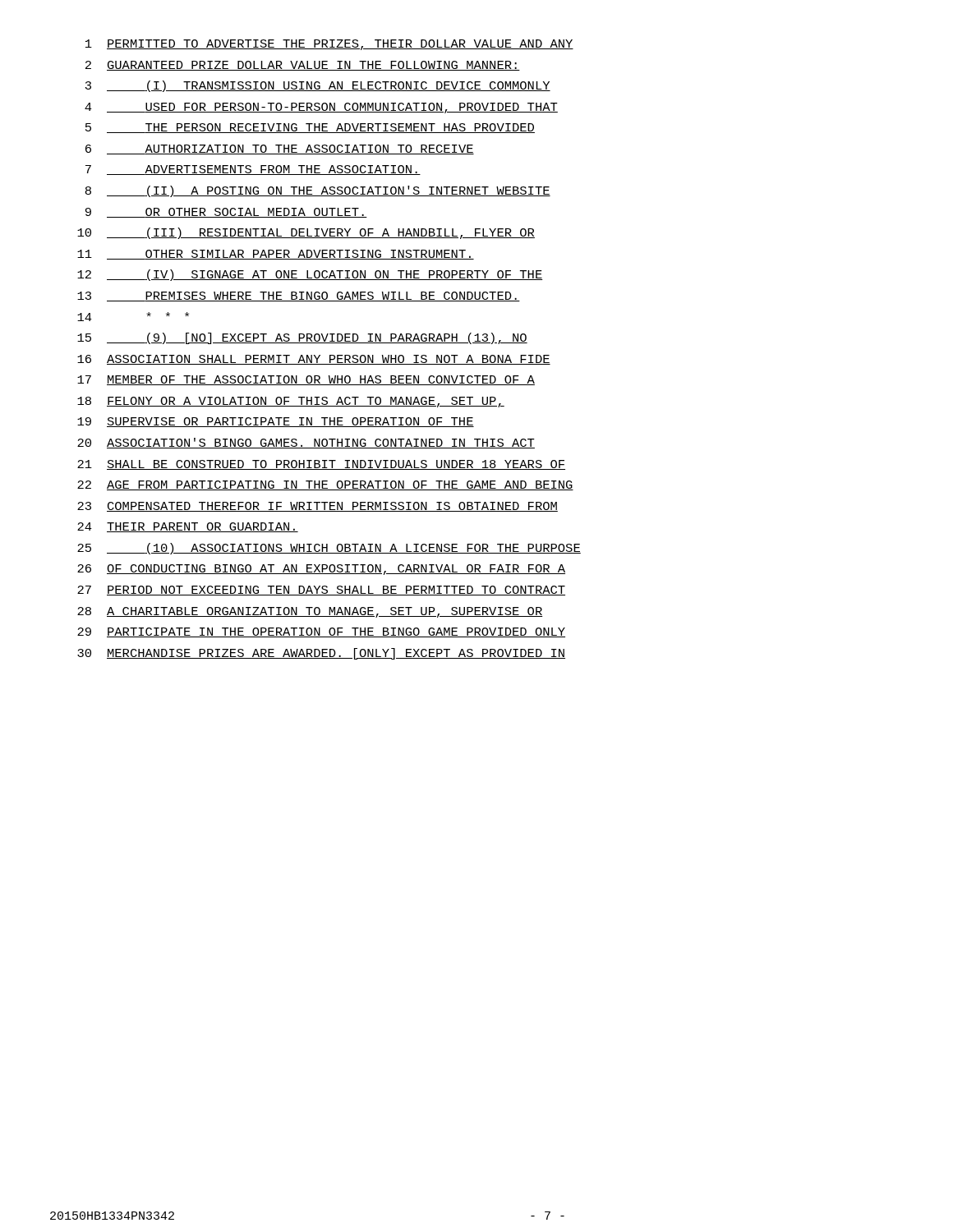Point to the text starting "9 OR OTHER SOCIAL MEDIA OUTLET."
This screenshot has width=953, height=1232.
[226, 213]
